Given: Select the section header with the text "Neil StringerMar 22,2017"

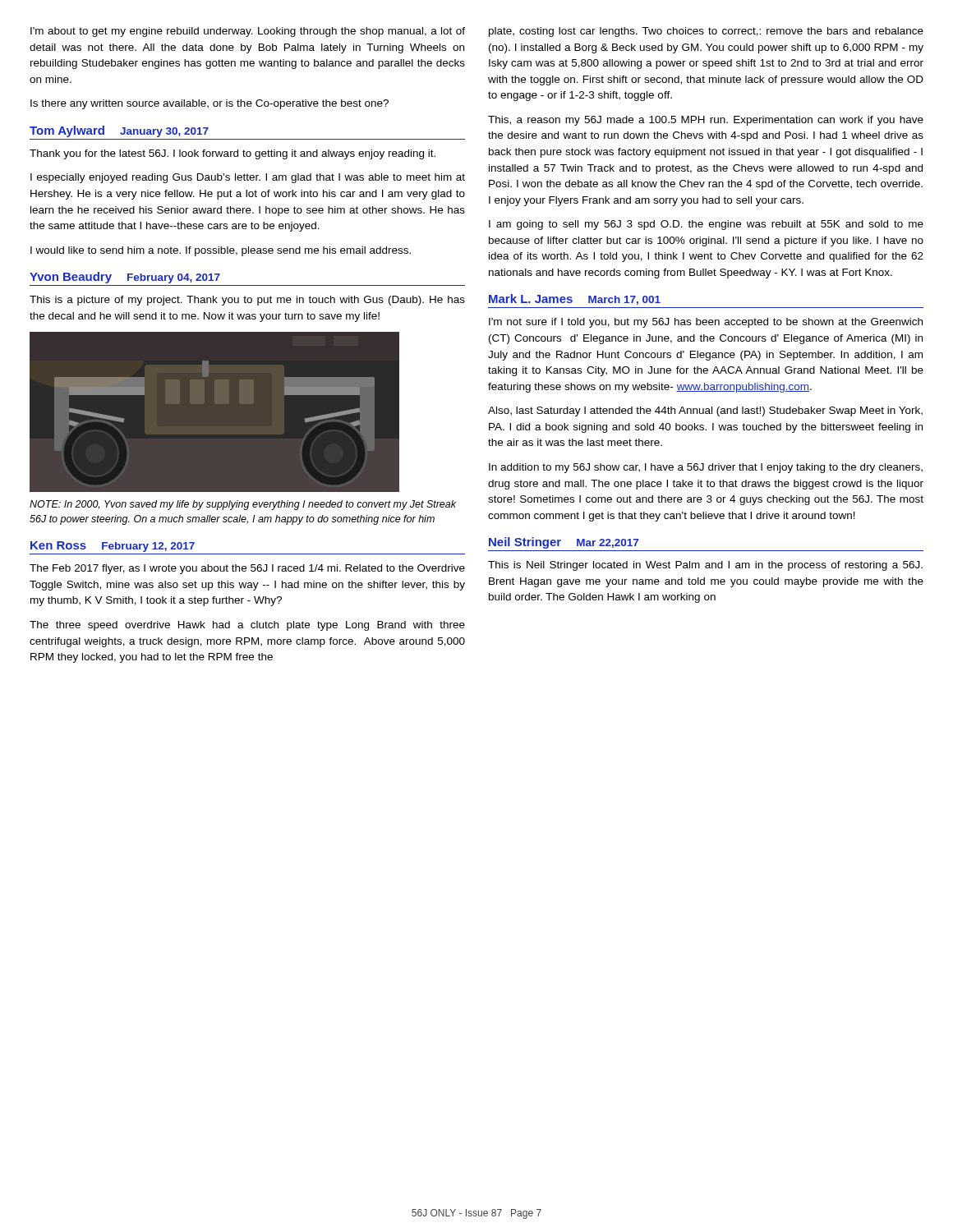Looking at the screenshot, I should click(x=564, y=542).
